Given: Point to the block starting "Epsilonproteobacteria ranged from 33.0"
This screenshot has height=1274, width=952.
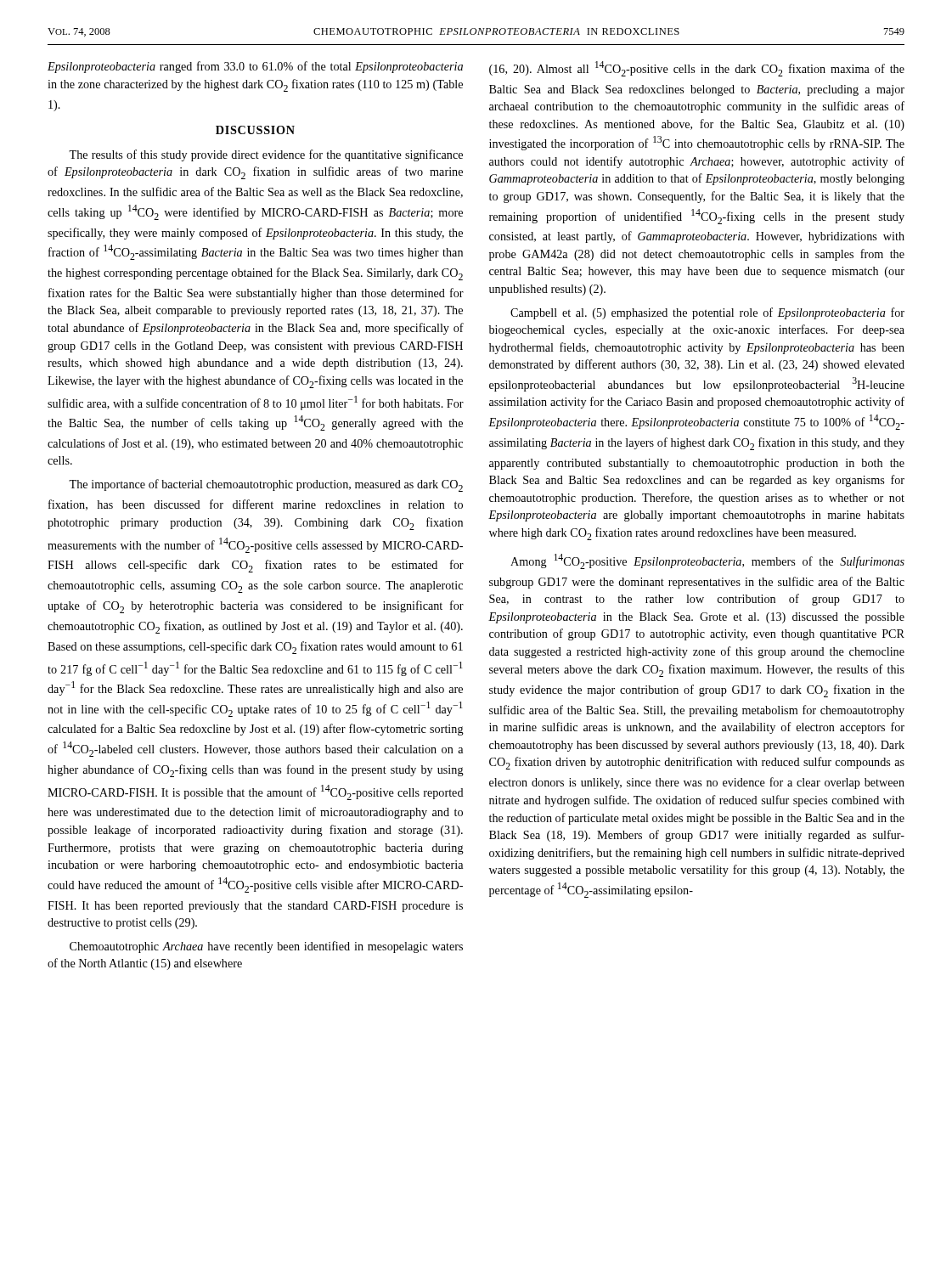Looking at the screenshot, I should (x=255, y=85).
